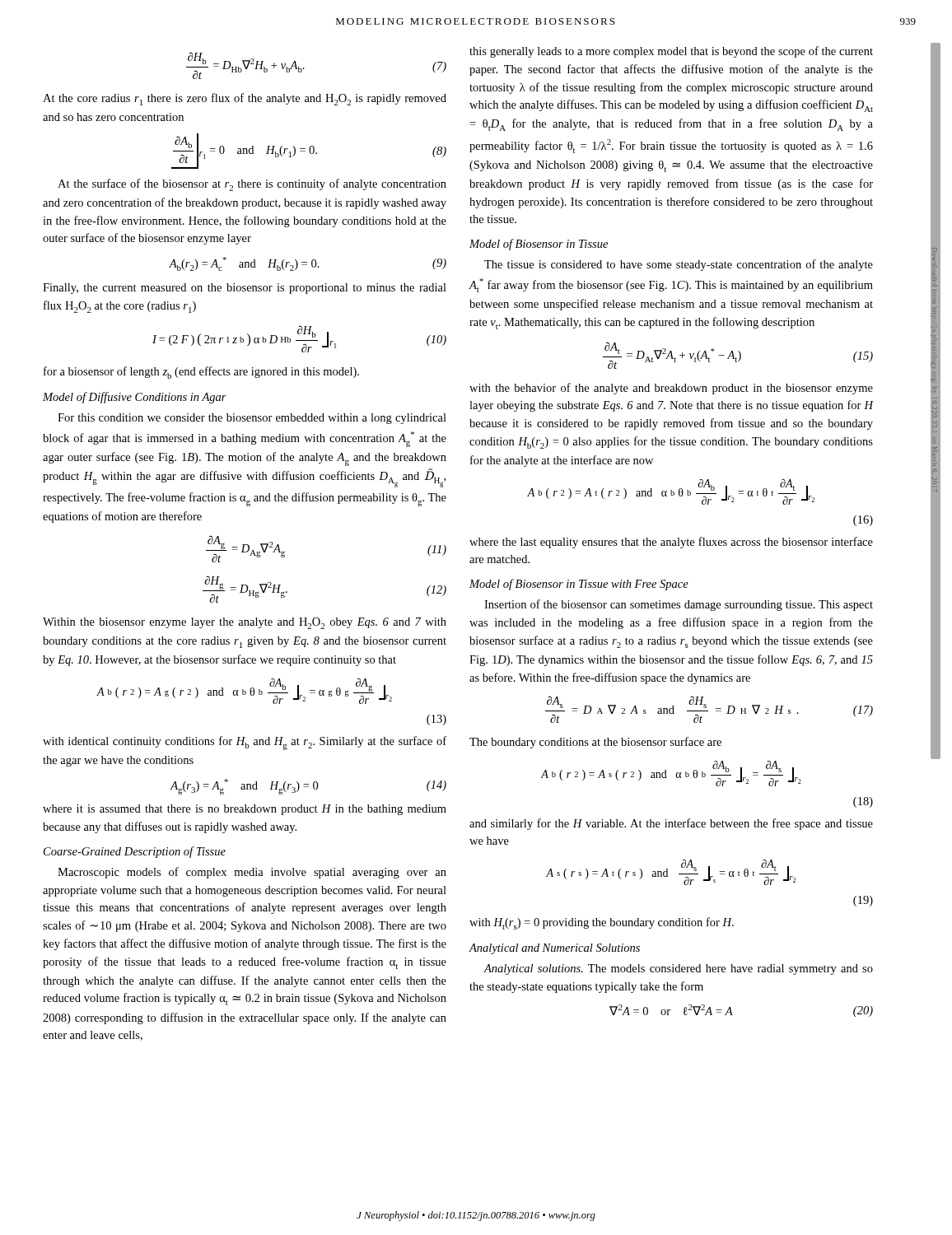The width and height of the screenshot is (952, 1235).
Task: Locate the block of text that opens with "and similarly for the H variable. At"
Action: pyautogui.click(x=671, y=833)
